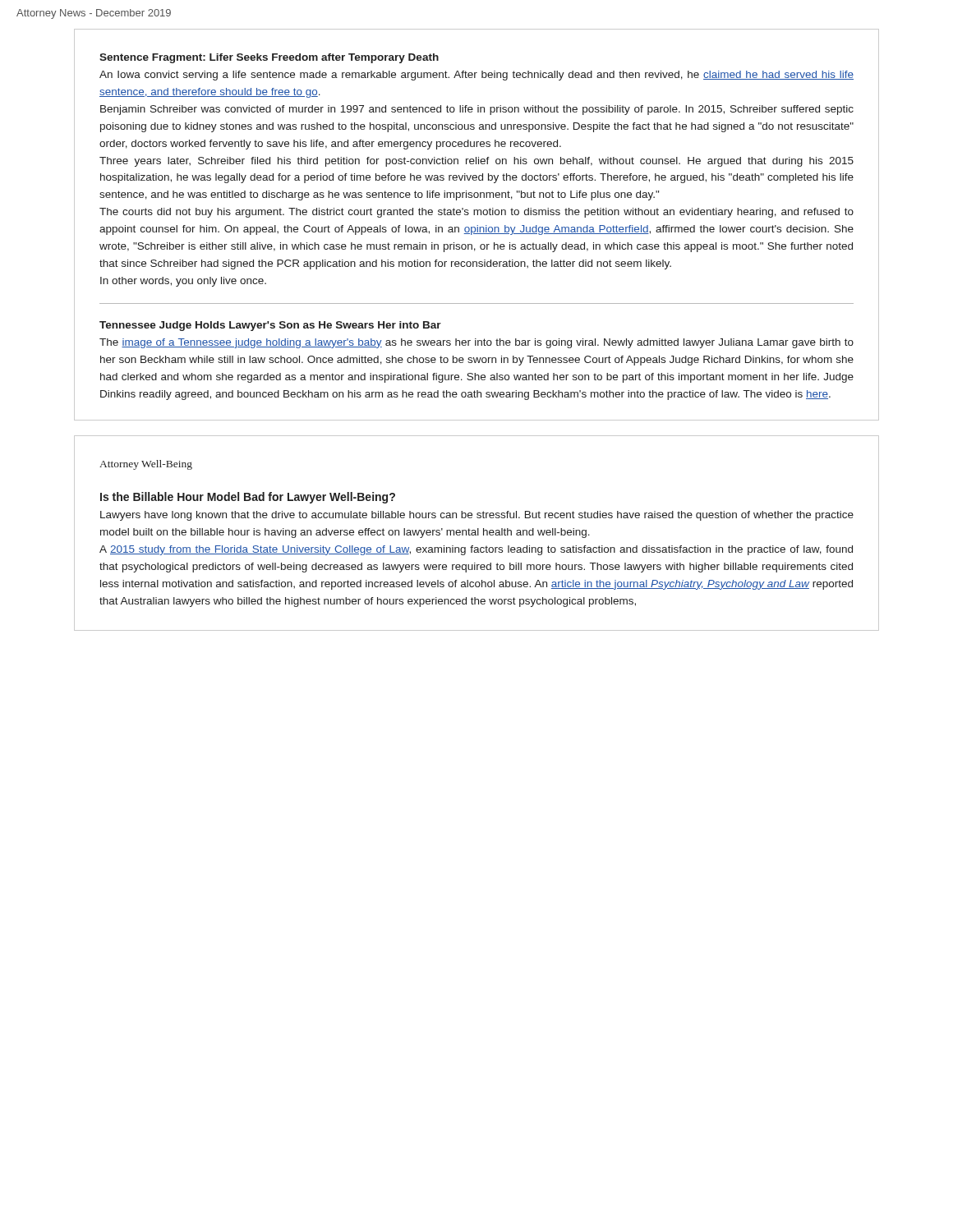
Task: Select the region starting "An Iowa convict serving a life"
Action: [x=476, y=84]
